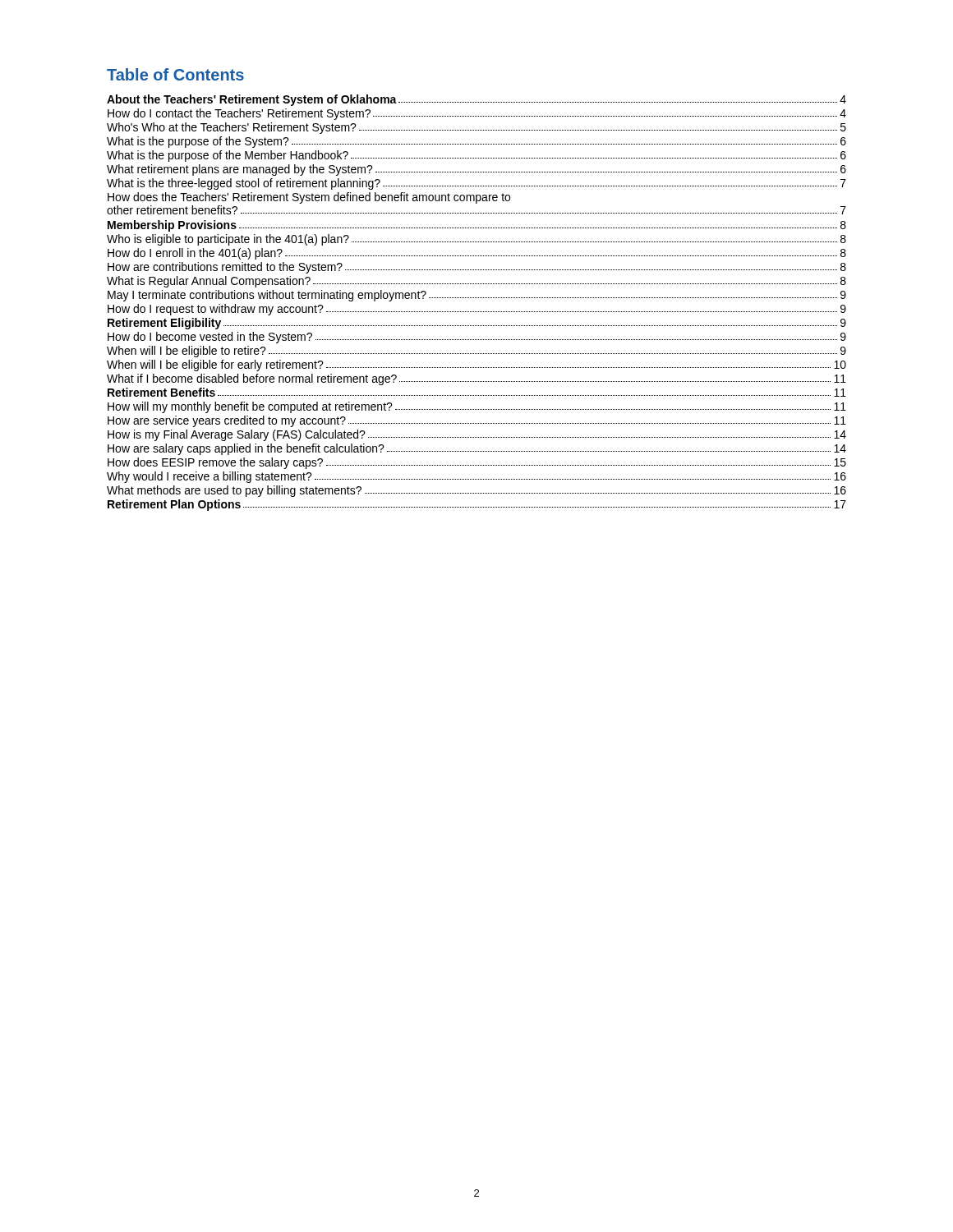Click on the text starting "How does the Teachers' Retirement"
This screenshot has width=953, height=1232.
click(476, 204)
